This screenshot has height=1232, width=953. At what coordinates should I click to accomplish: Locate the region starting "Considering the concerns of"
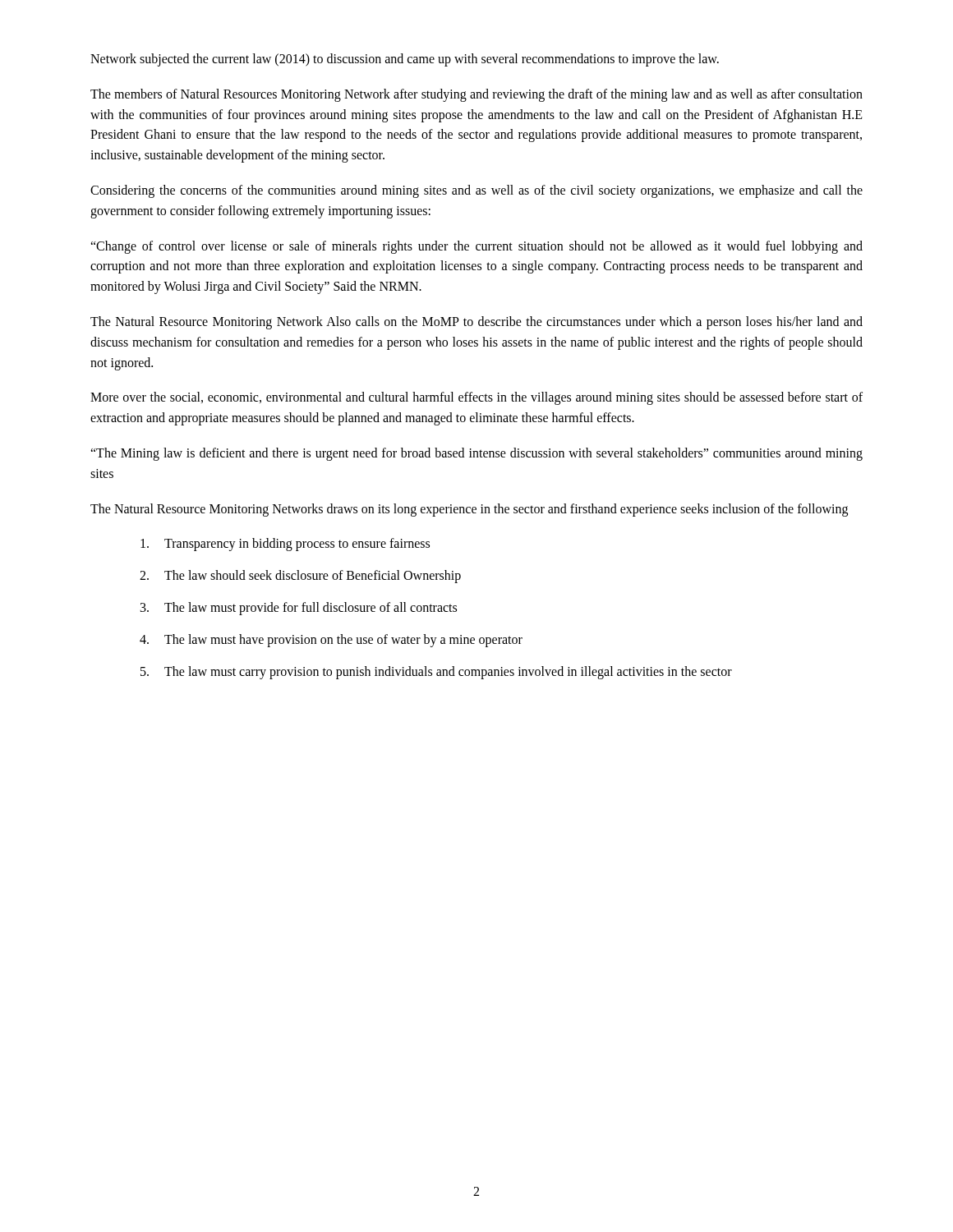click(476, 200)
